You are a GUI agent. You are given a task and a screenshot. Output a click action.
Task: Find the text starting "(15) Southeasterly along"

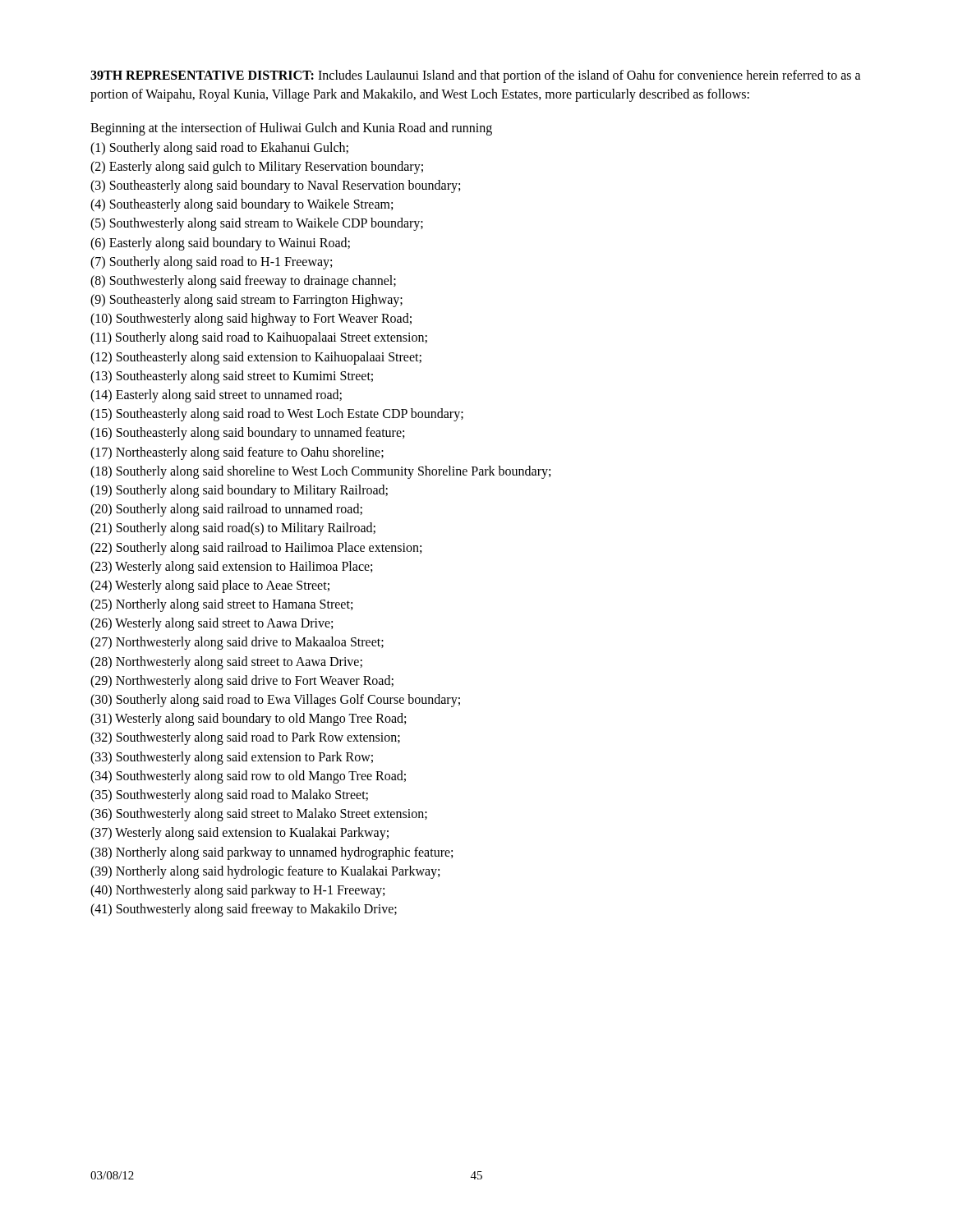pyautogui.click(x=277, y=414)
